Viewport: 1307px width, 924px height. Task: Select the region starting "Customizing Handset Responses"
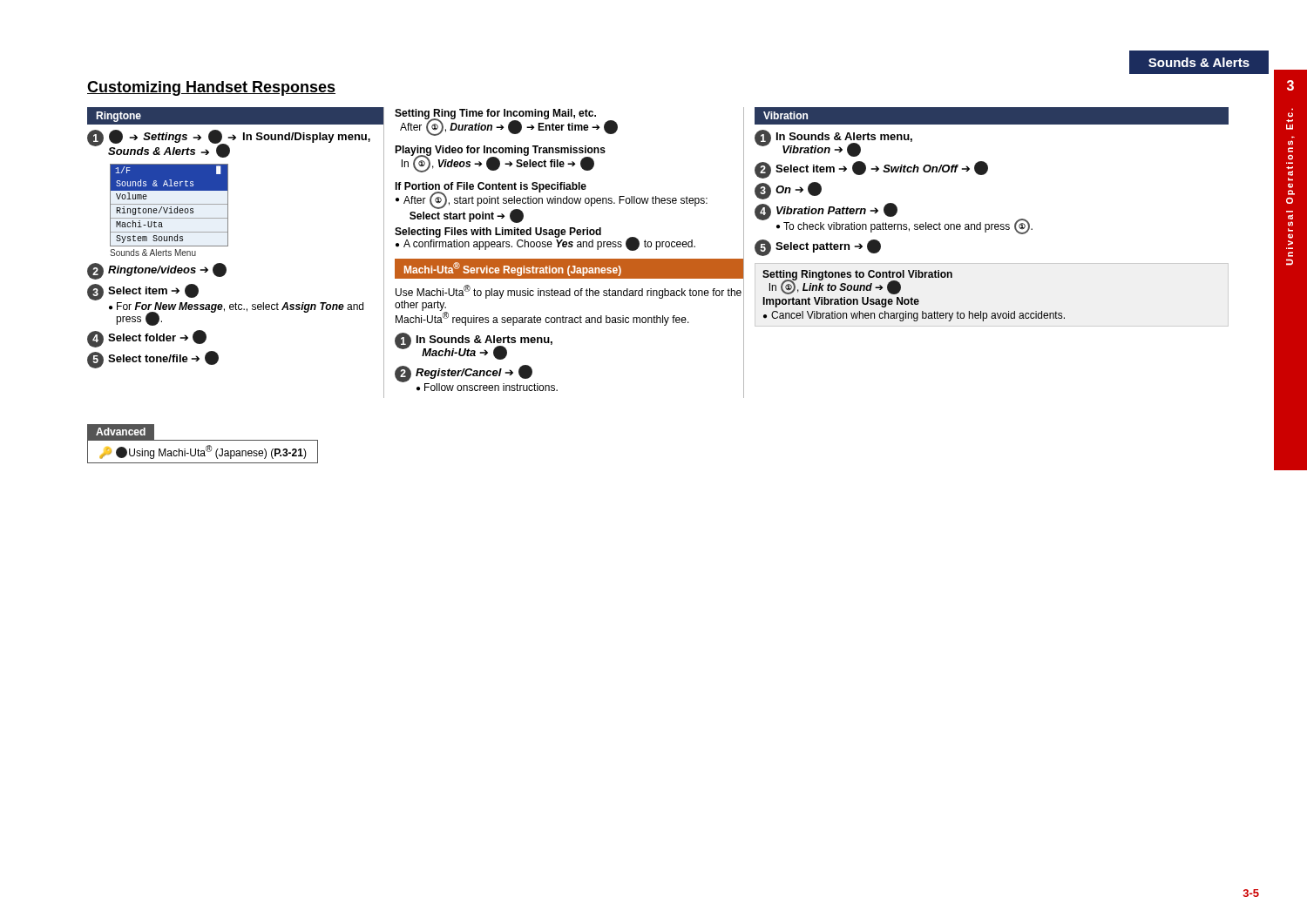pyautogui.click(x=211, y=87)
